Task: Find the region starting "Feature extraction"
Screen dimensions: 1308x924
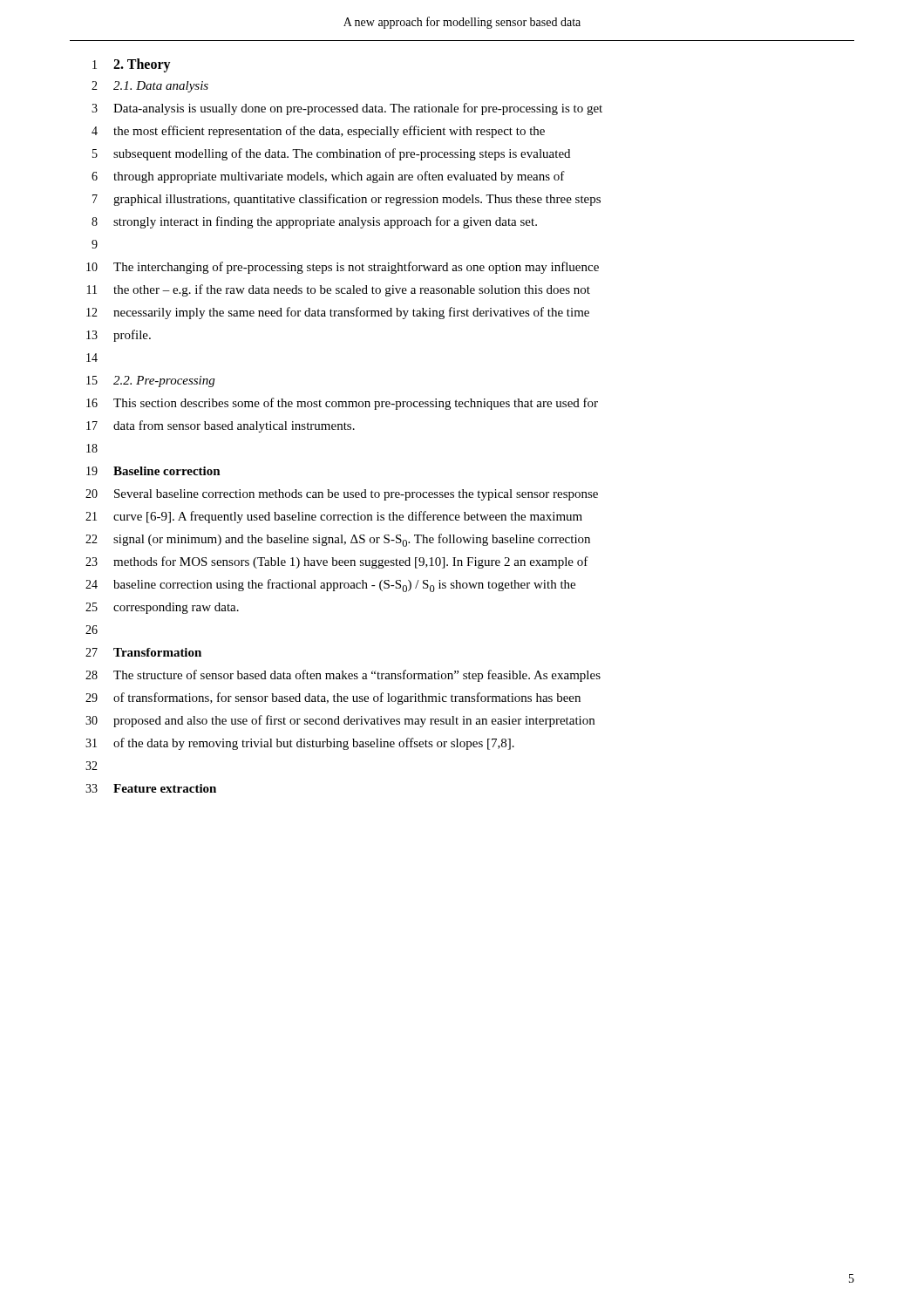Action: (165, 788)
